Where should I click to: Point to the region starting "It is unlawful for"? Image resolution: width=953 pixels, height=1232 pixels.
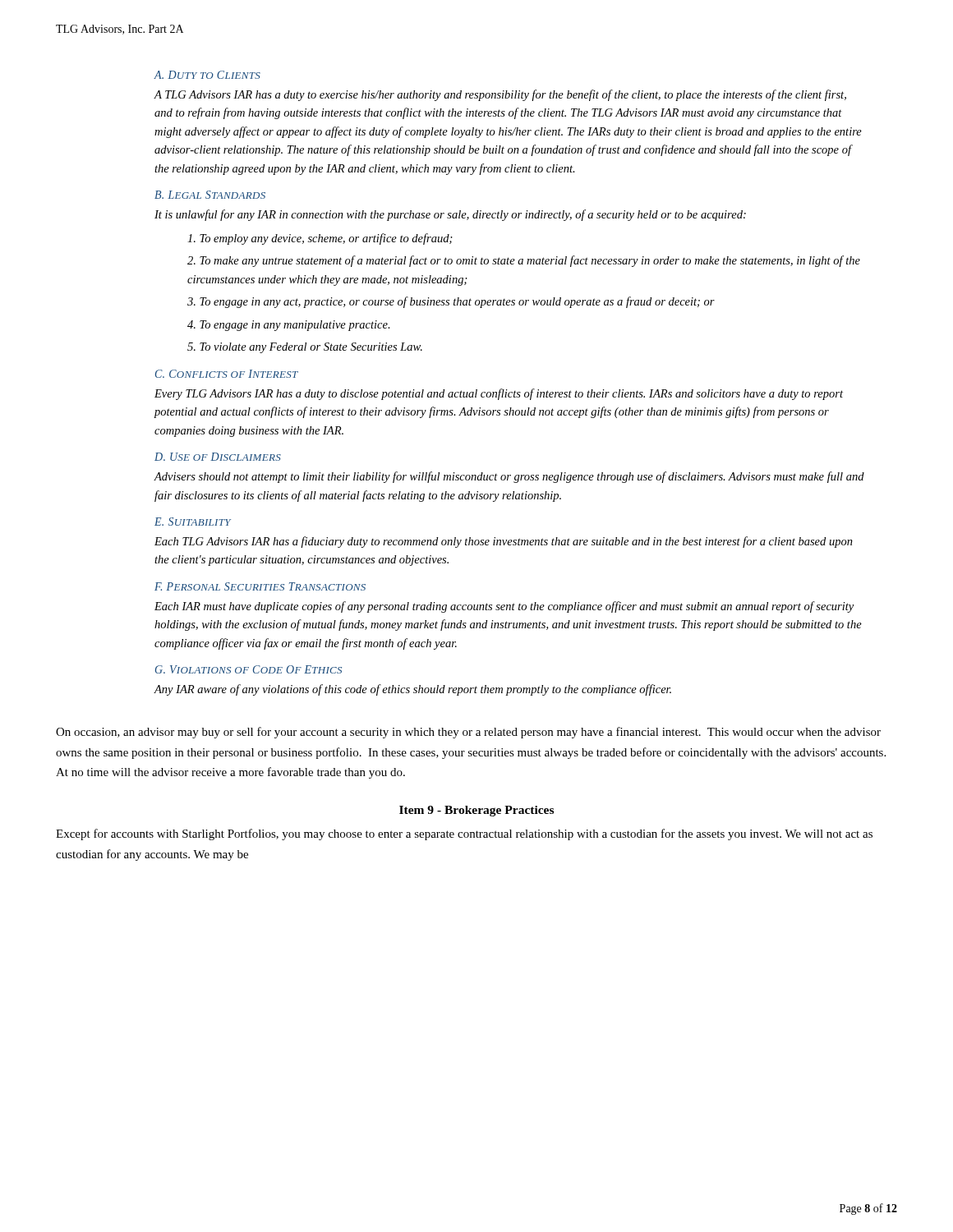click(x=451, y=215)
